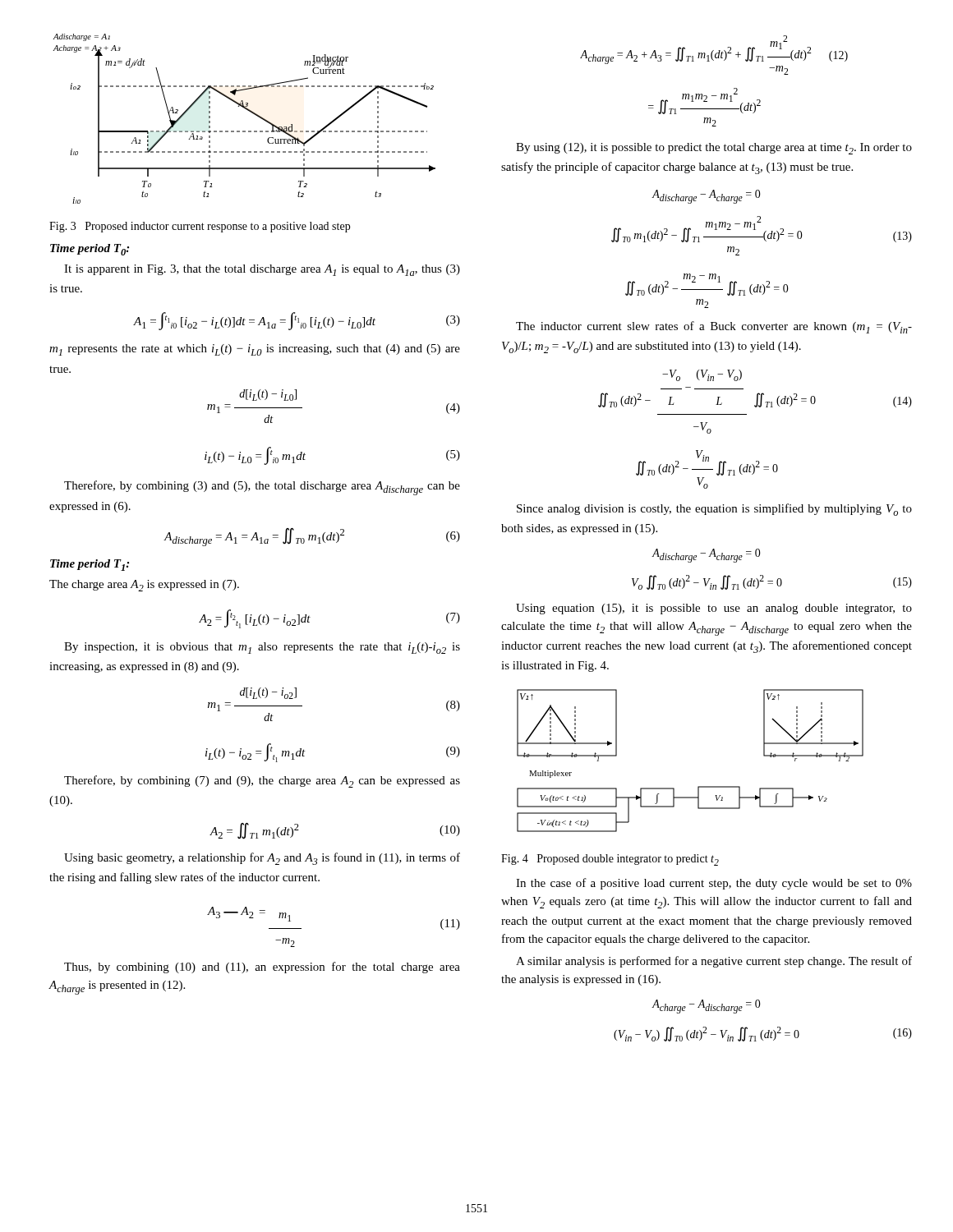This screenshot has width=953, height=1232.
Task: Find "Time period T0:" on this page
Action: tap(90, 250)
